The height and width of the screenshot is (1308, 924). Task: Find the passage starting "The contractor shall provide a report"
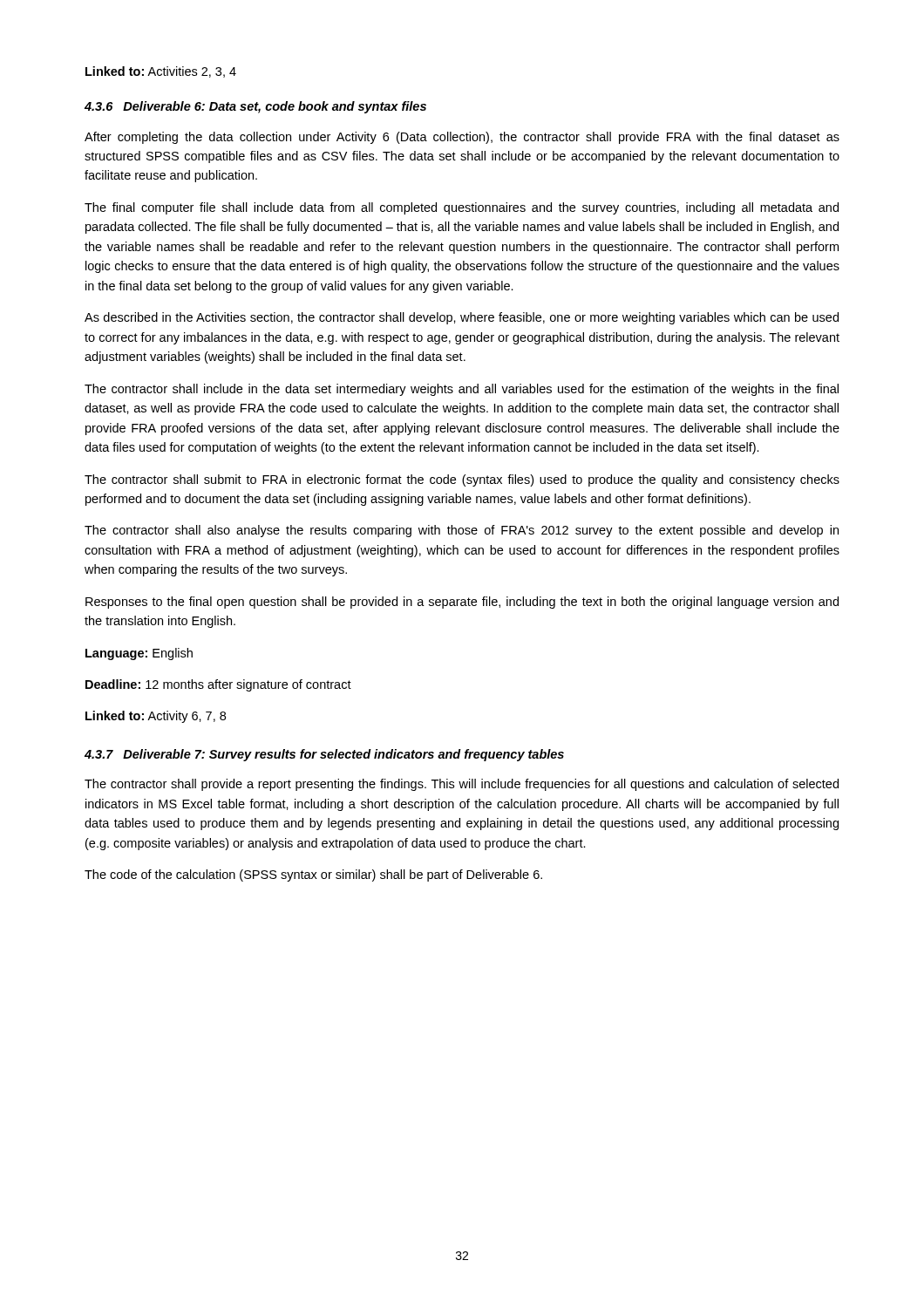point(462,814)
